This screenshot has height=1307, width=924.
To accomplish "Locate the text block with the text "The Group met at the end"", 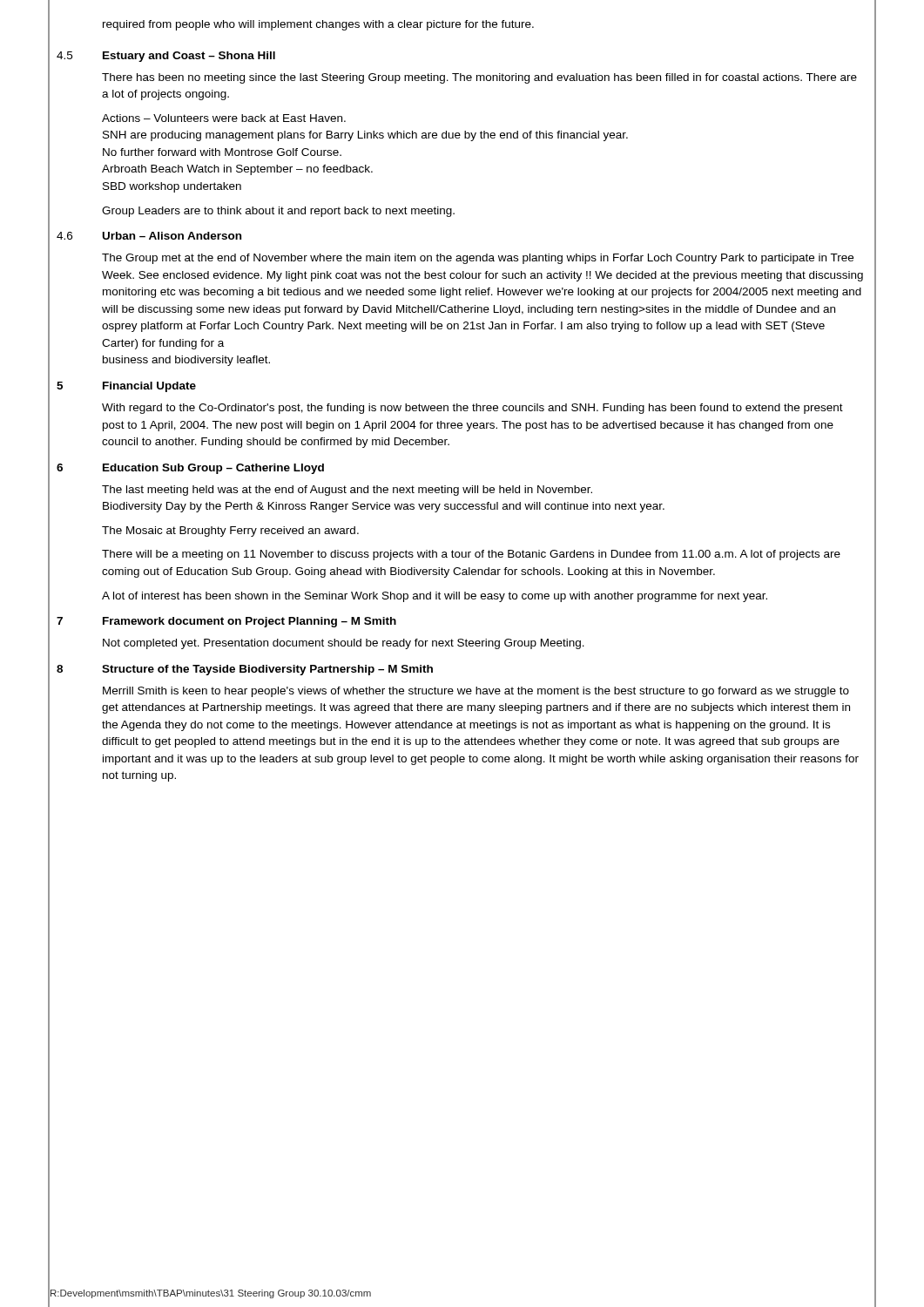I will click(x=483, y=309).
